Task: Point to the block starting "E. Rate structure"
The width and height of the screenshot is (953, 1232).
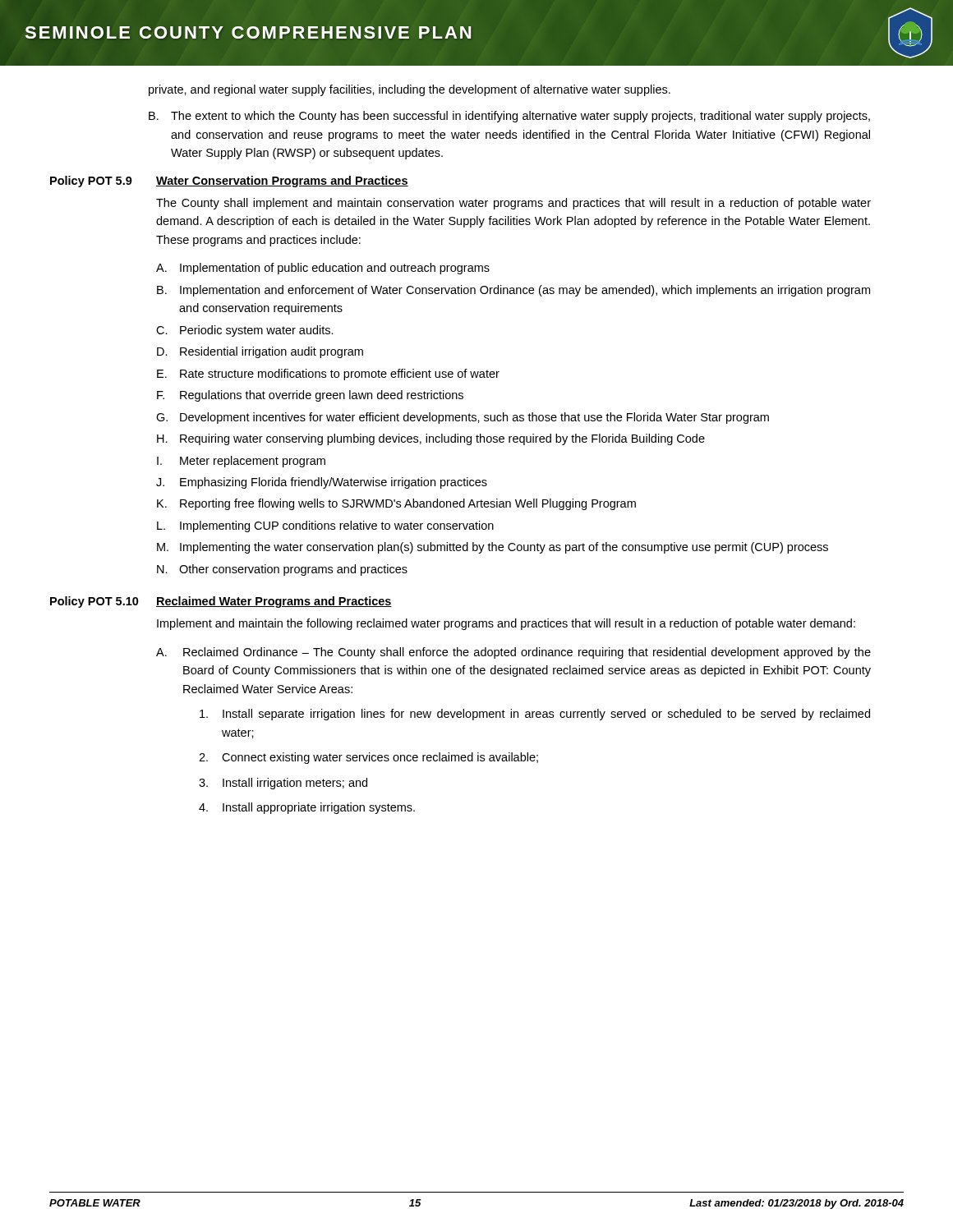Action: pyautogui.click(x=328, y=375)
